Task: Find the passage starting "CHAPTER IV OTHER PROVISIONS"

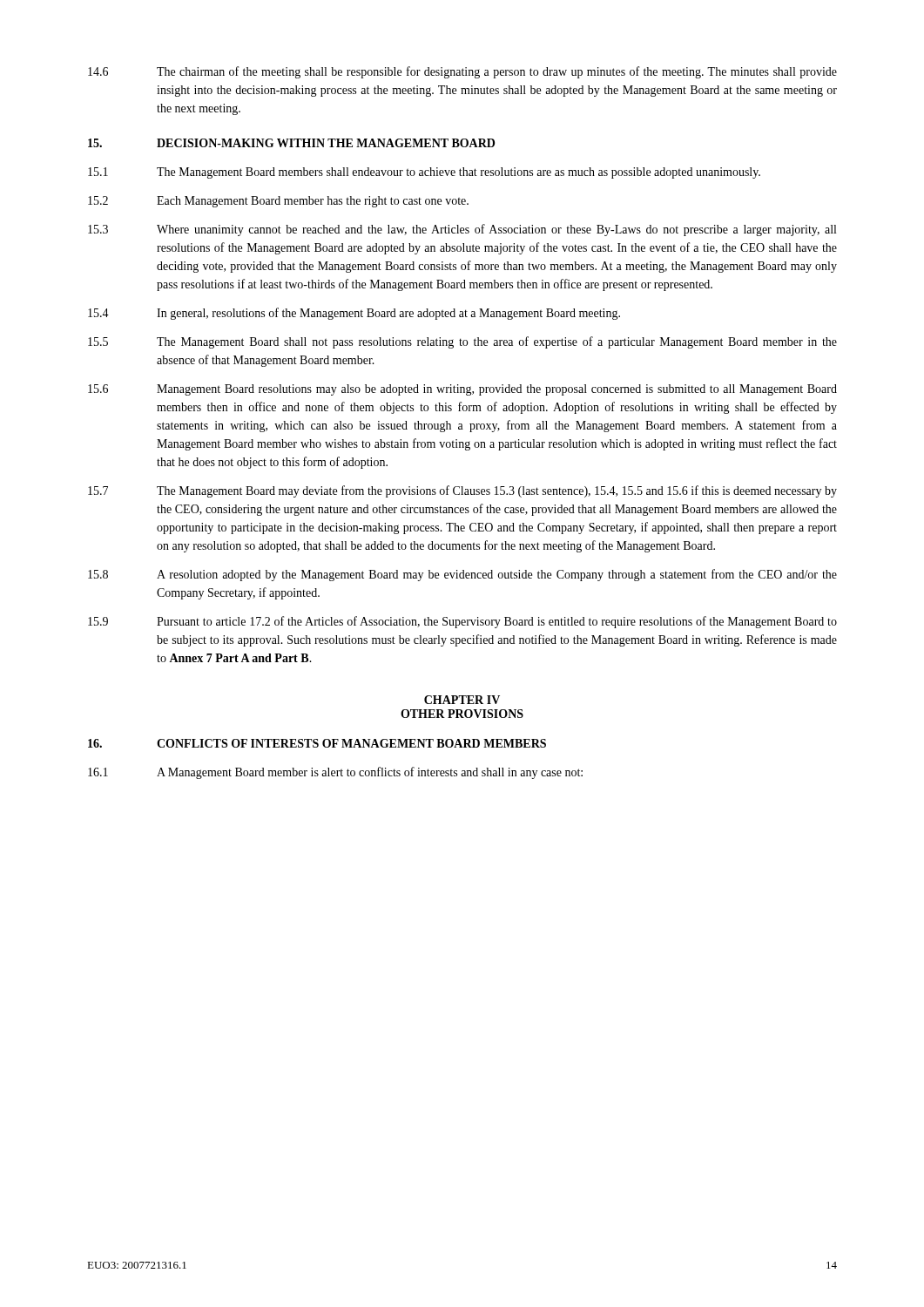Action: pyautogui.click(x=462, y=708)
